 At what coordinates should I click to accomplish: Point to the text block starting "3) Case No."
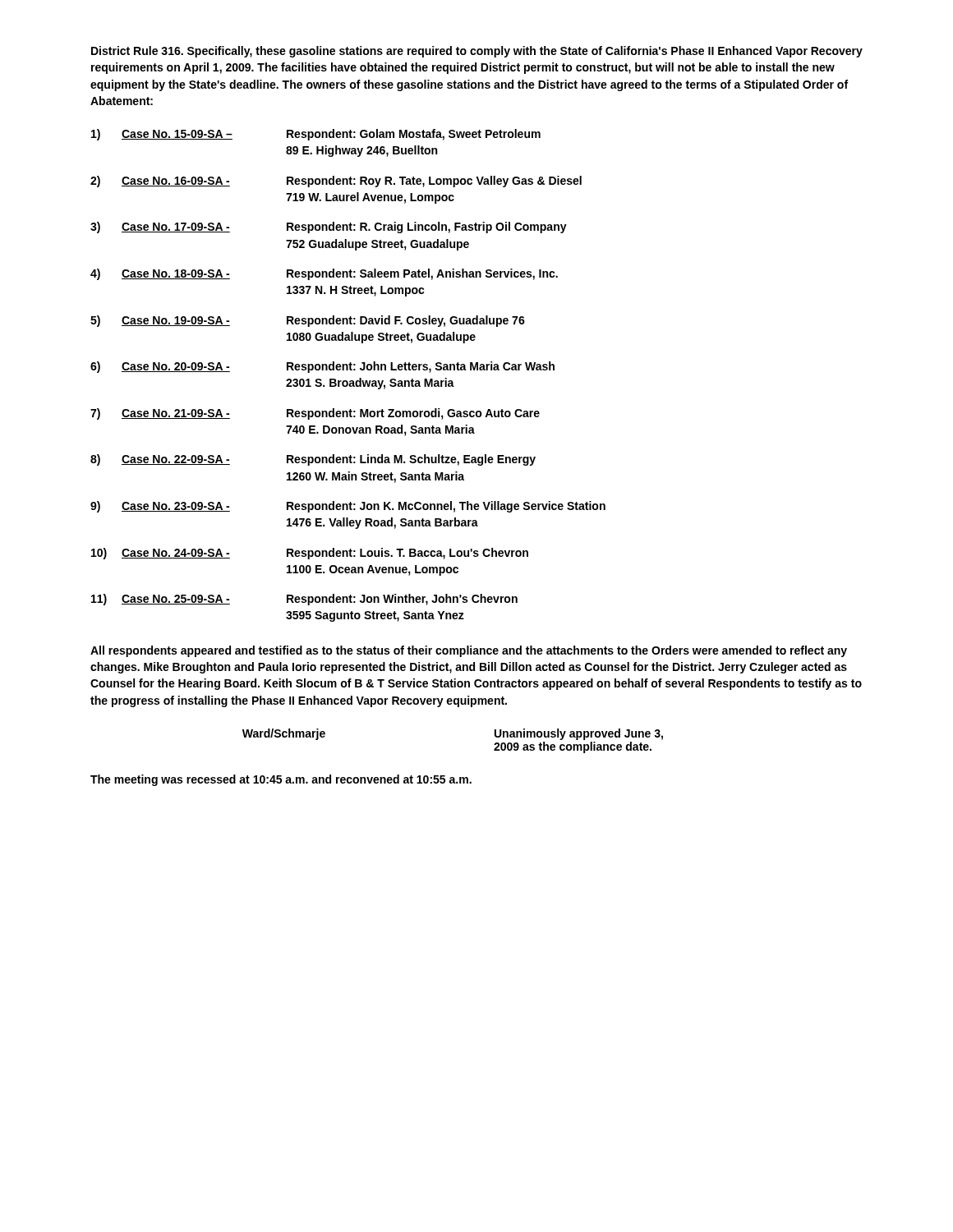[x=486, y=242]
